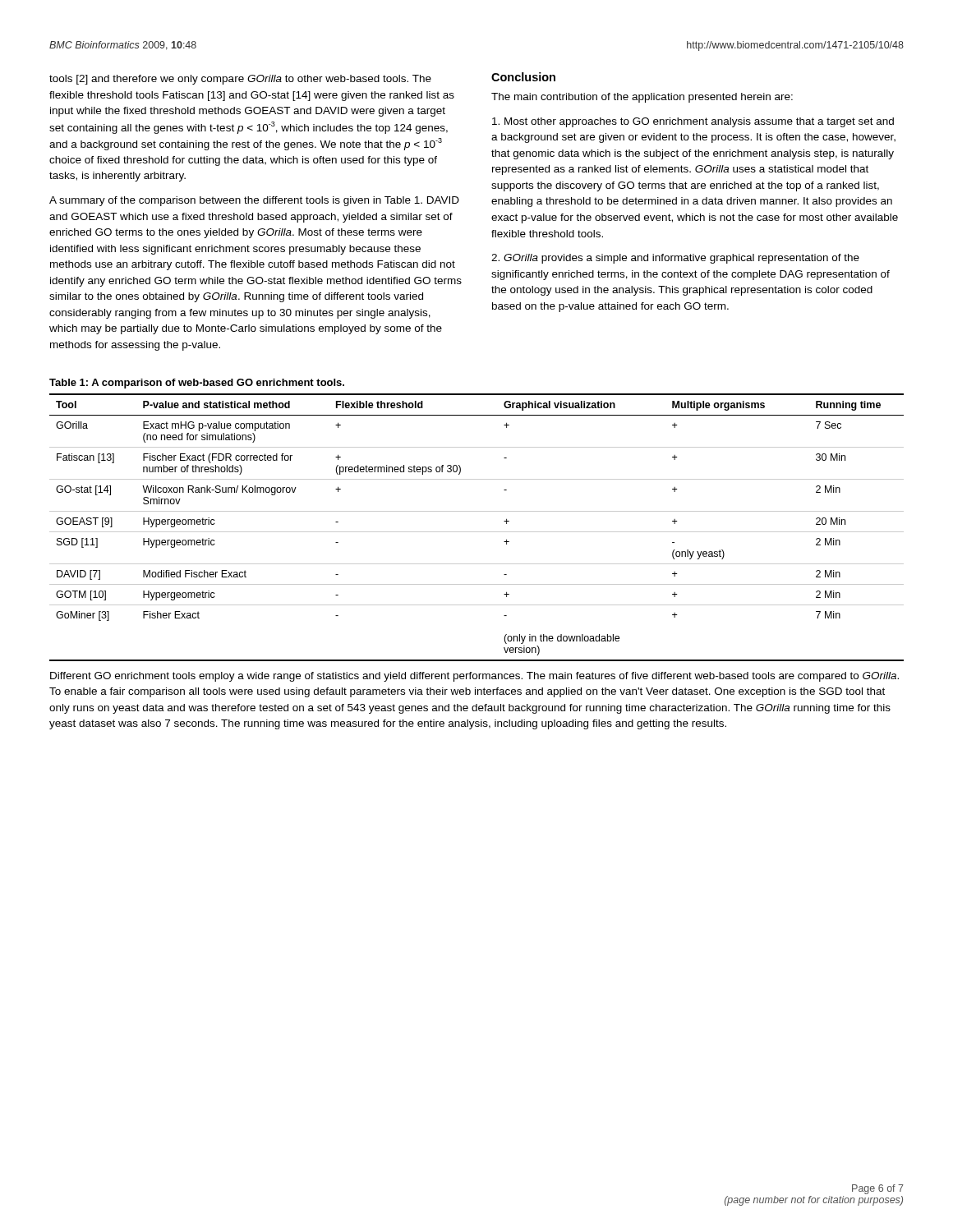953x1232 pixels.
Task: Click on the text block containing "Most other approaches to GO"
Action: coord(698,177)
